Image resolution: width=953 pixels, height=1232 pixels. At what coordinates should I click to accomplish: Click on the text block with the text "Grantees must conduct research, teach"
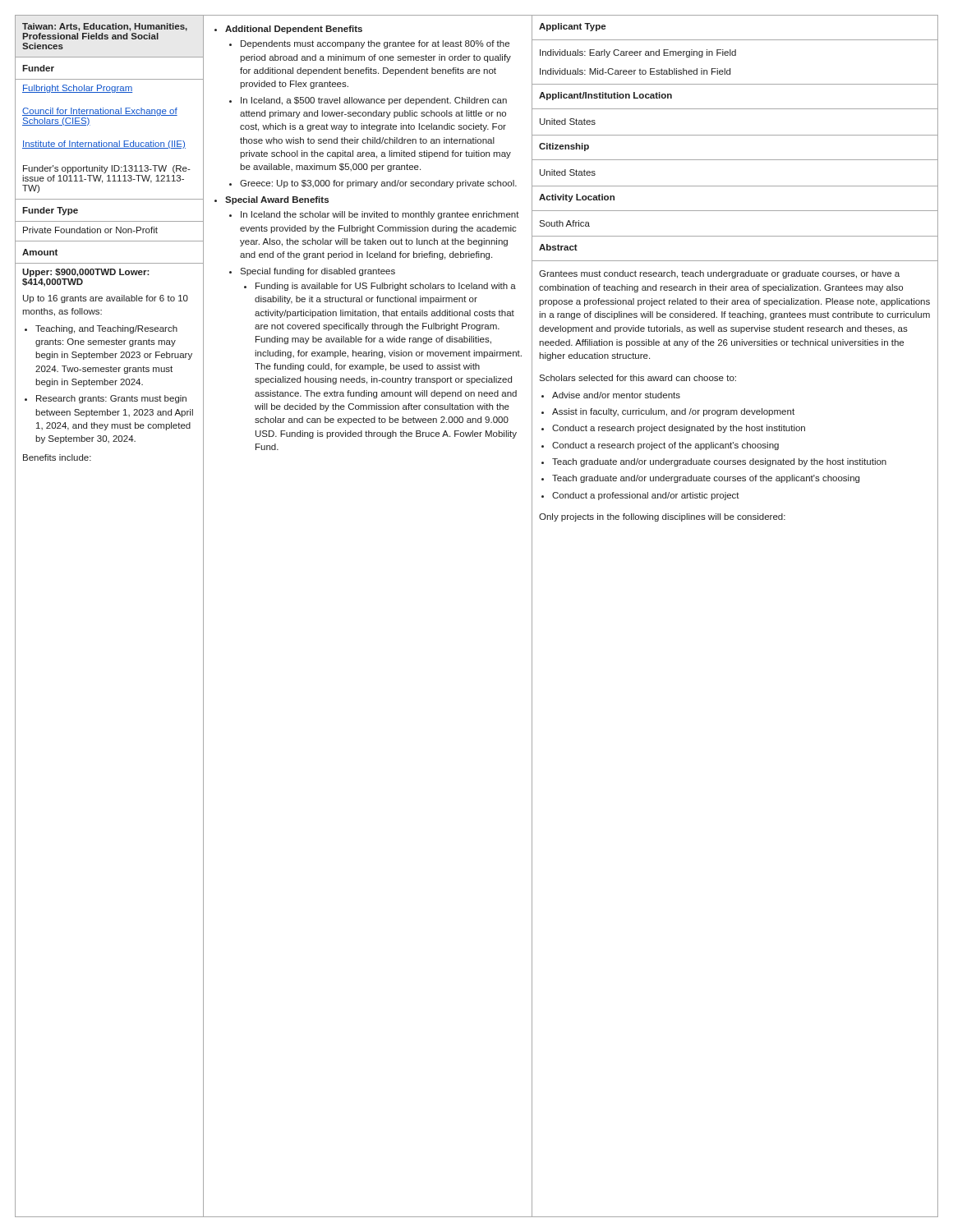[735, 315]
